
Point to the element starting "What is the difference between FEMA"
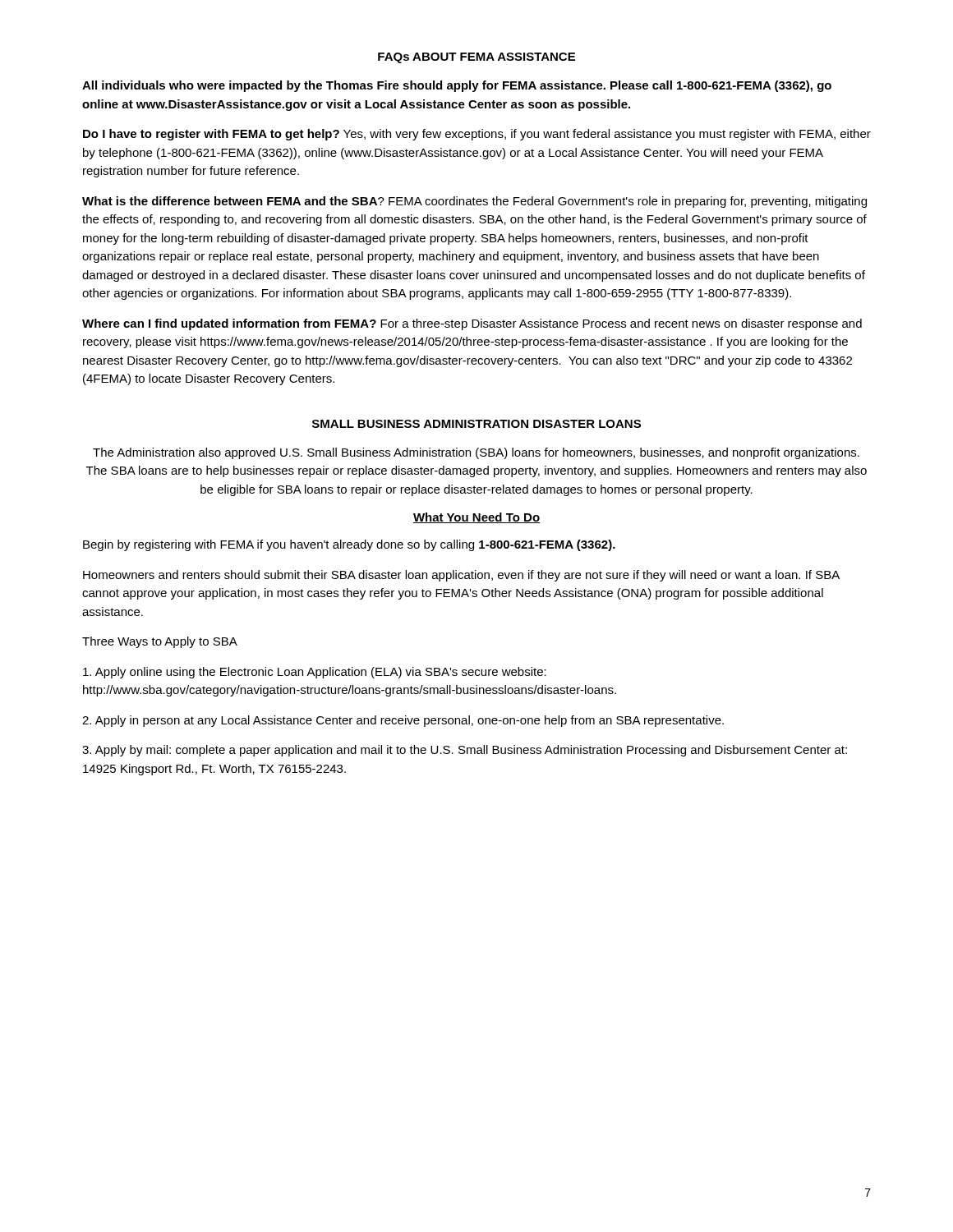475,247
